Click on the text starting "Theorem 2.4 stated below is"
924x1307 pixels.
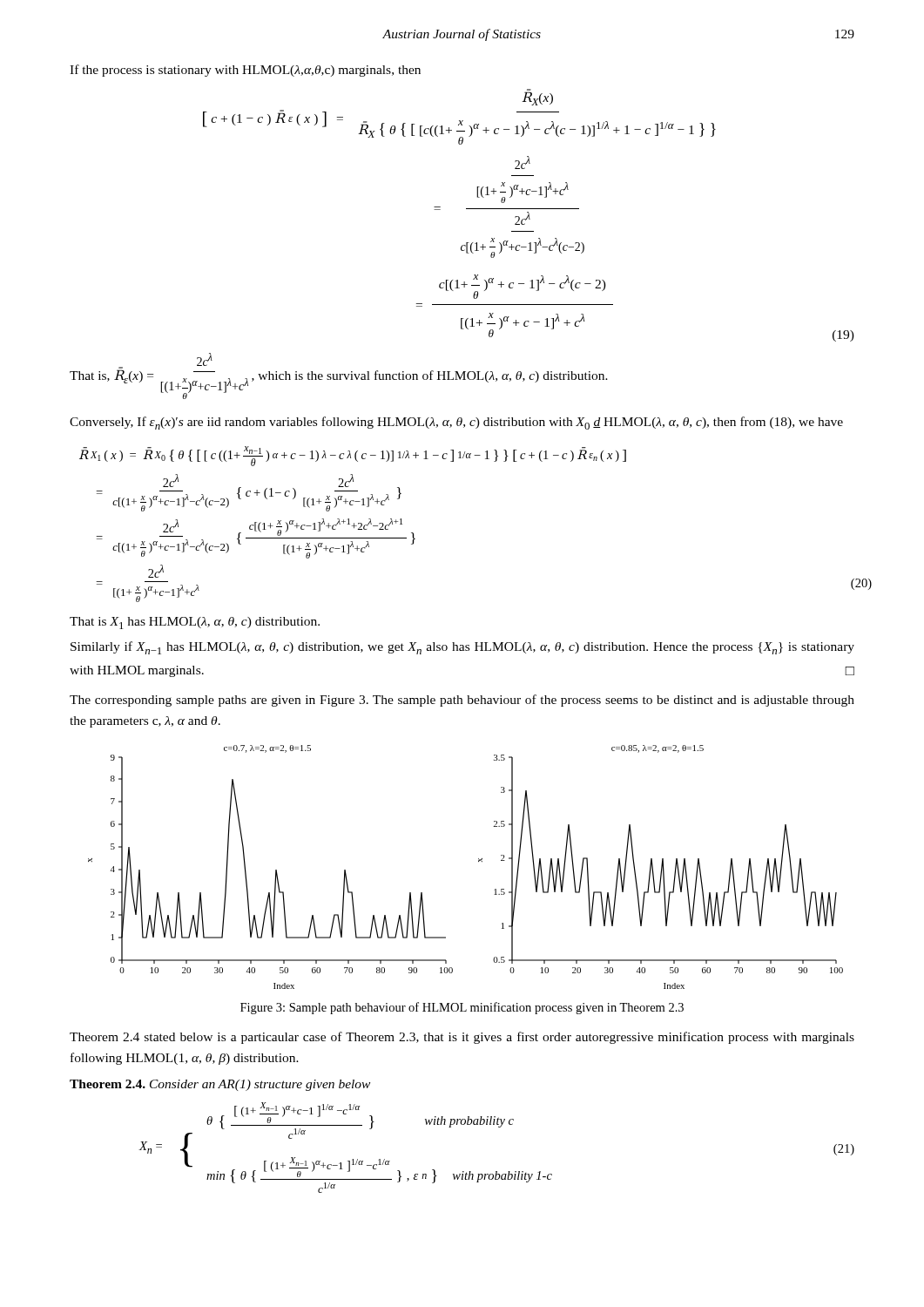click(x=462, y=1047)
